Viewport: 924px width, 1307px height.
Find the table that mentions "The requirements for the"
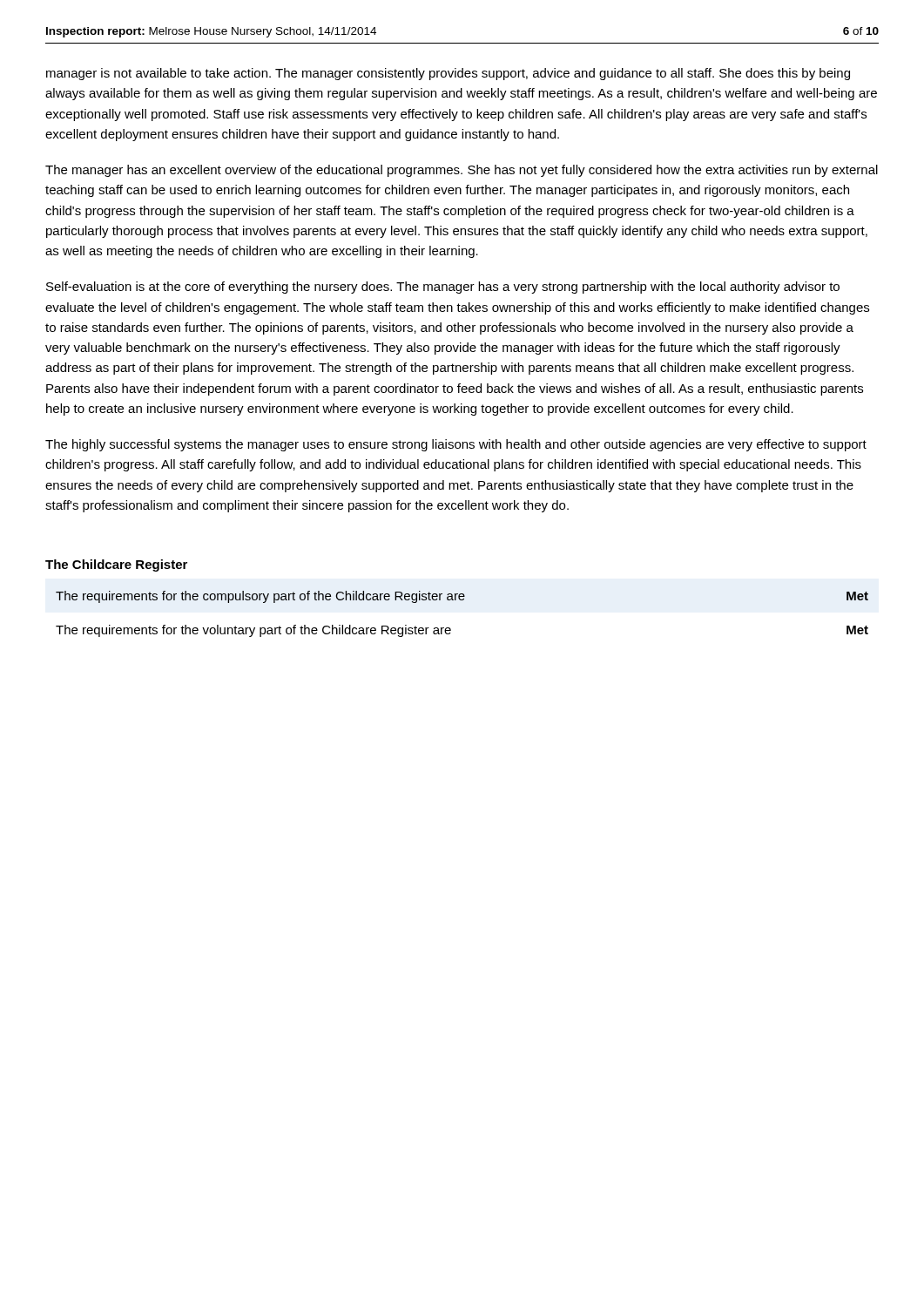[462, 613]
